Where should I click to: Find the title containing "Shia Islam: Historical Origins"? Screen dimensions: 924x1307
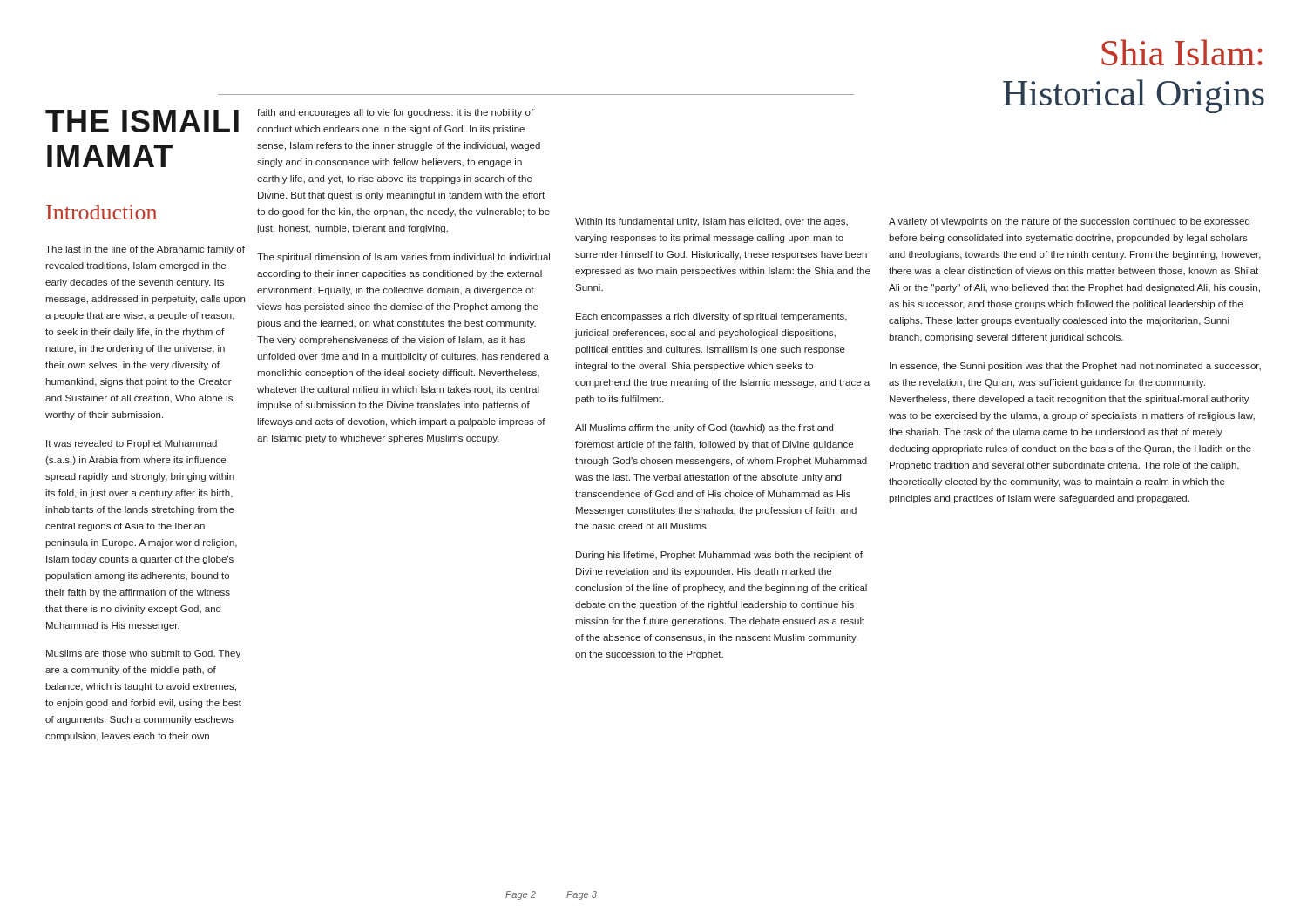point(1134,73)
